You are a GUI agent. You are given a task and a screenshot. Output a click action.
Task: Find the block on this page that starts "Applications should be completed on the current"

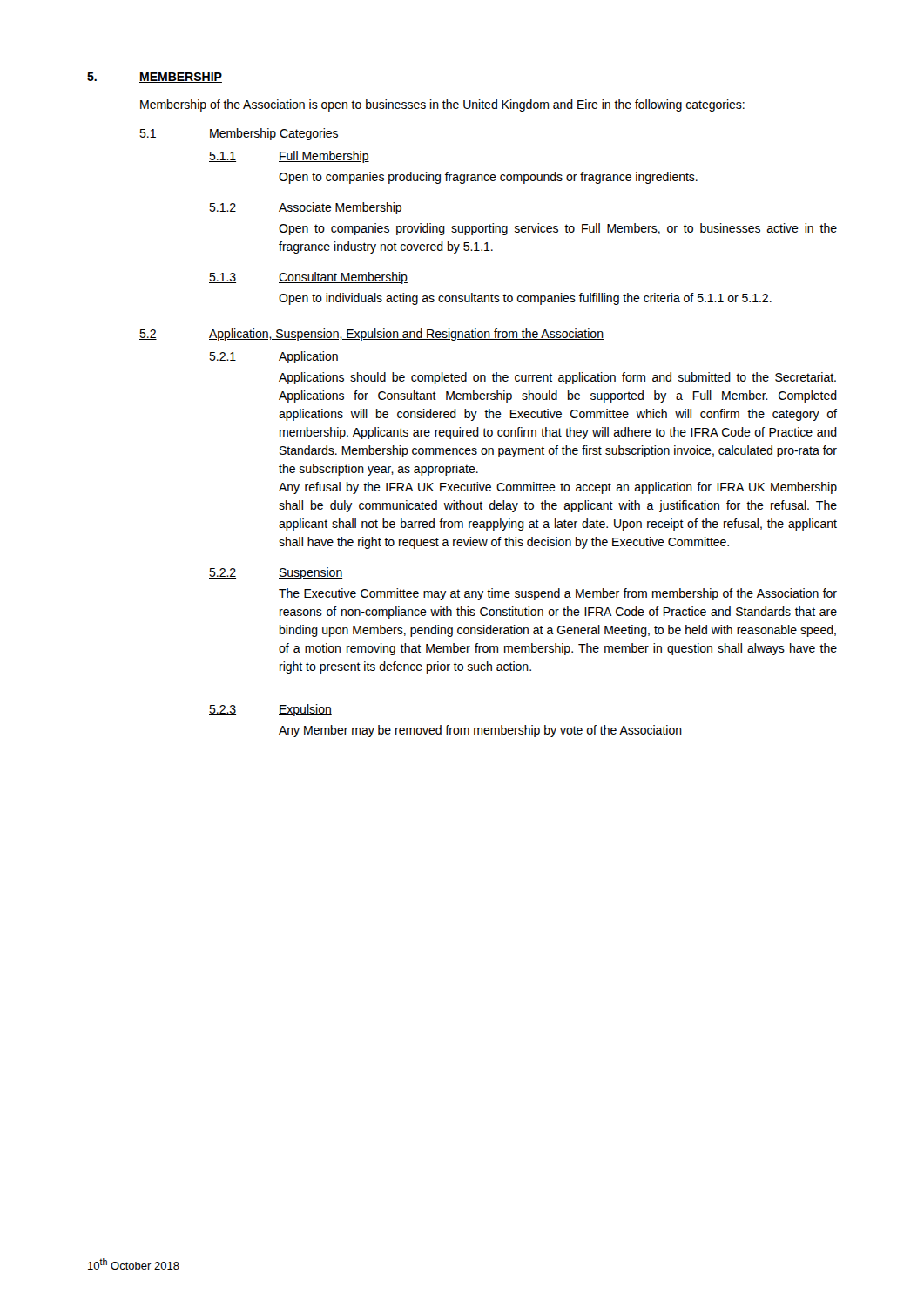pos(558,460)
